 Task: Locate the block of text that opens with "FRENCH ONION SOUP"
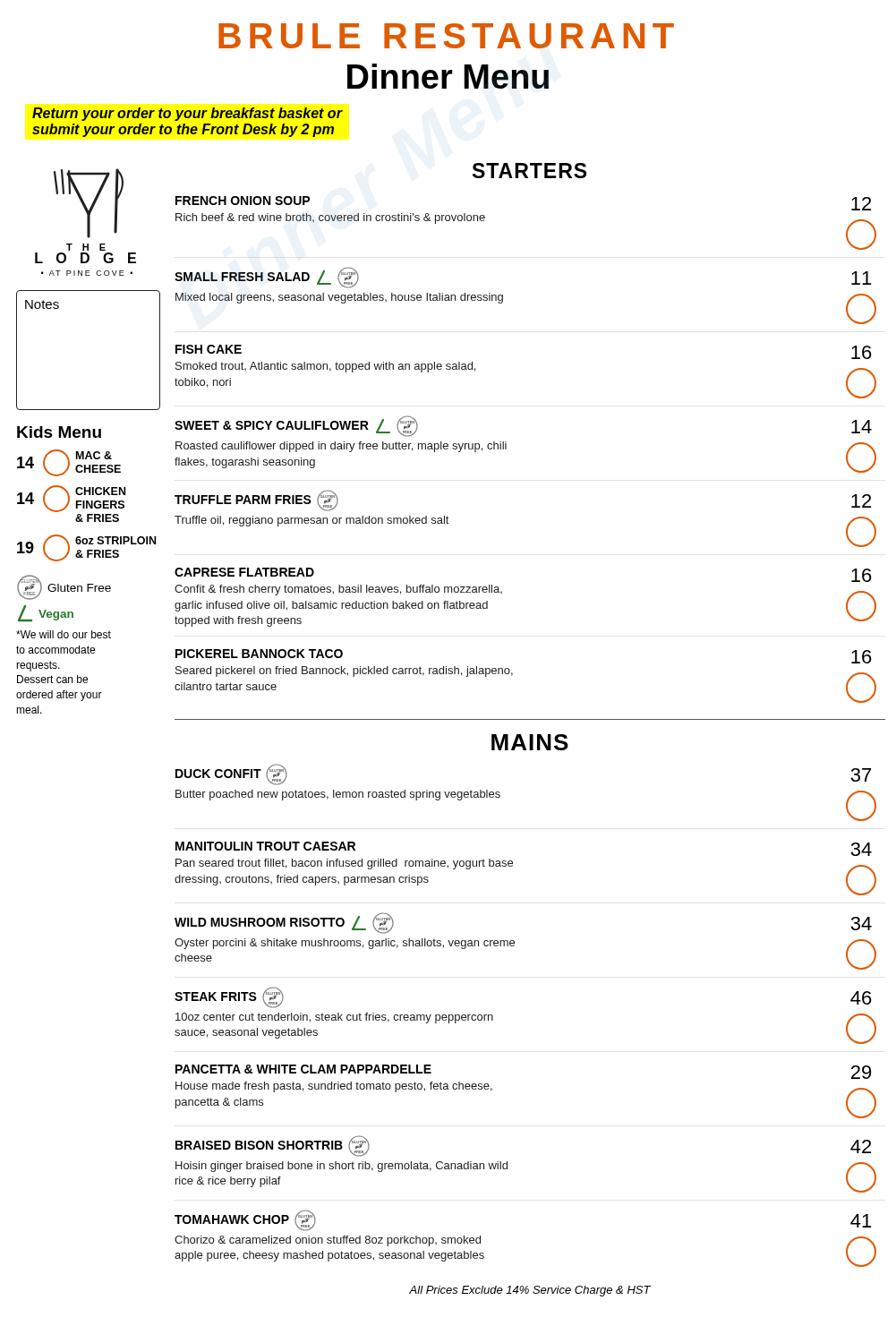tap(245, 203)
